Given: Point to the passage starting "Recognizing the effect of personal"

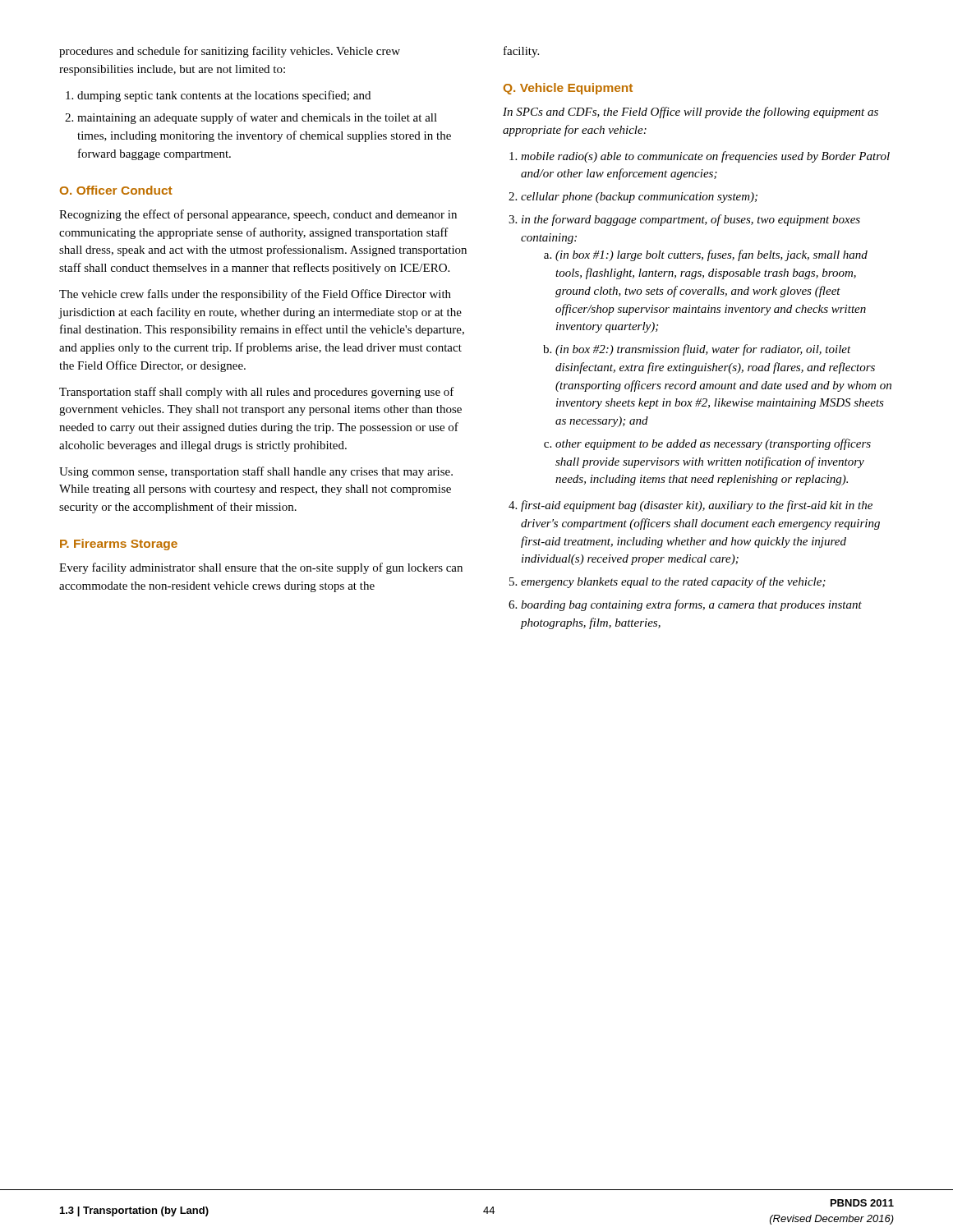Looking at the screenshot, I should coord(265,242).
